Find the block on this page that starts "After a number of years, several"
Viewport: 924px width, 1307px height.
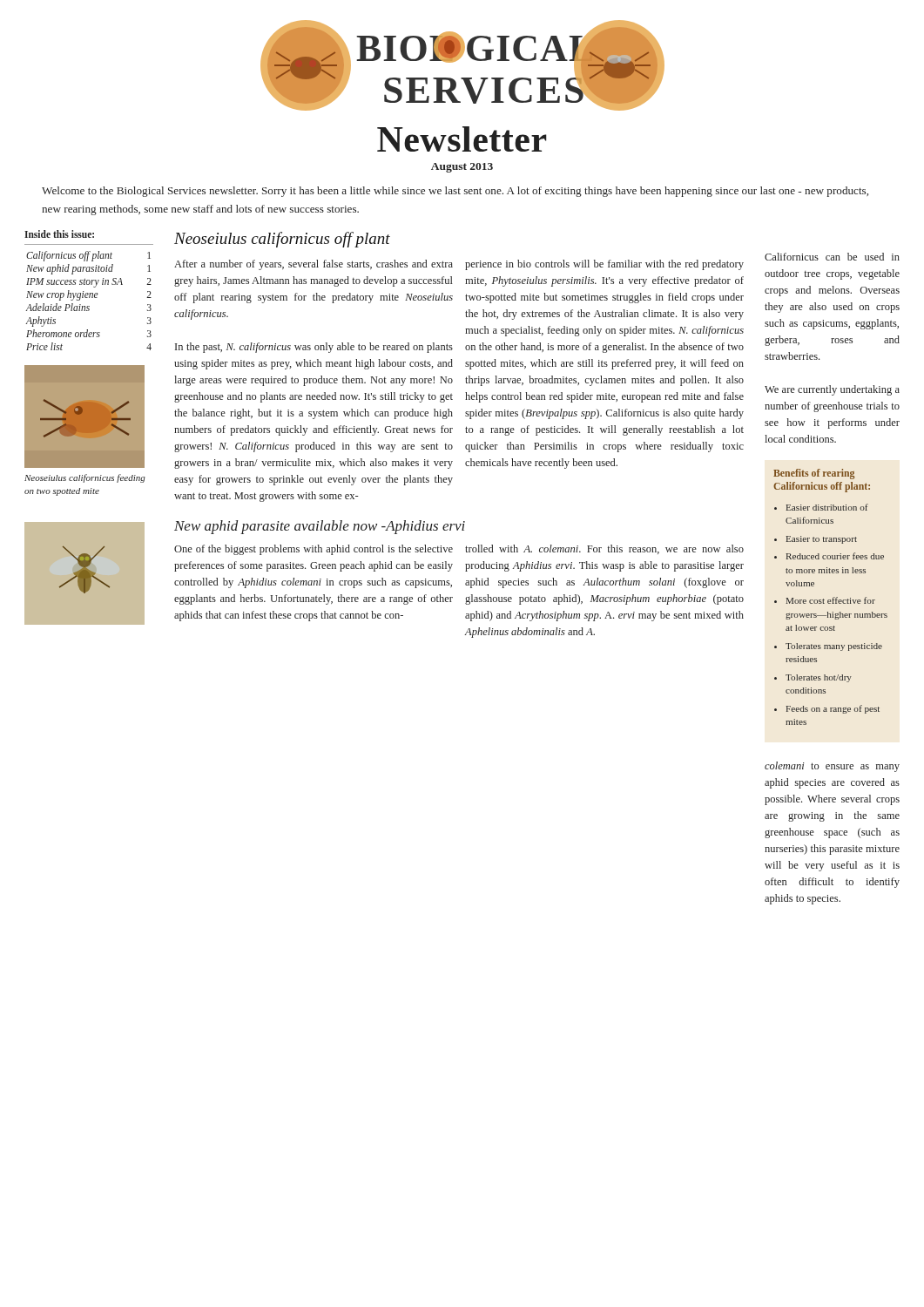(314, 380)
